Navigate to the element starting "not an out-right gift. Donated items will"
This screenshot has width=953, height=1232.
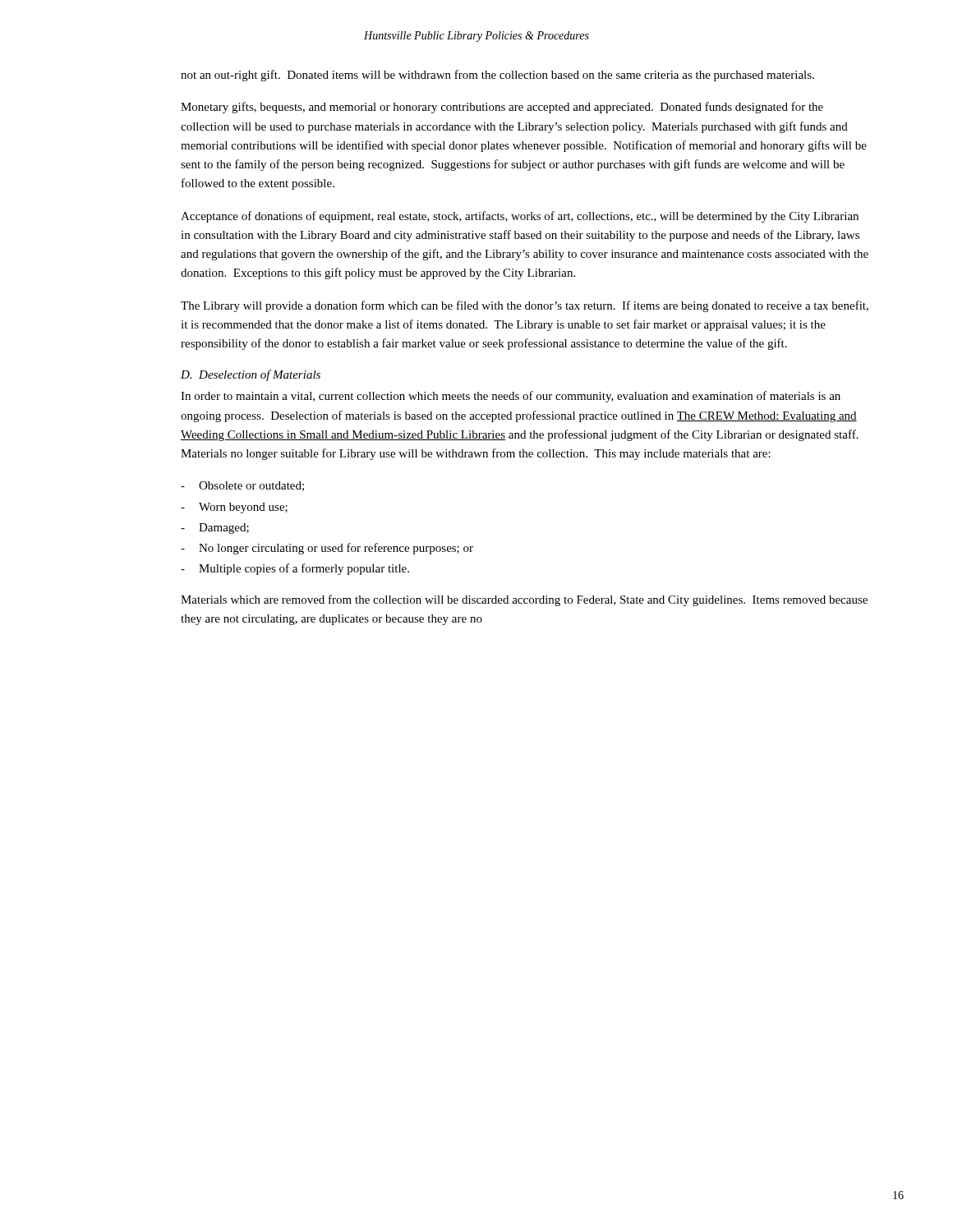[498, 75]
